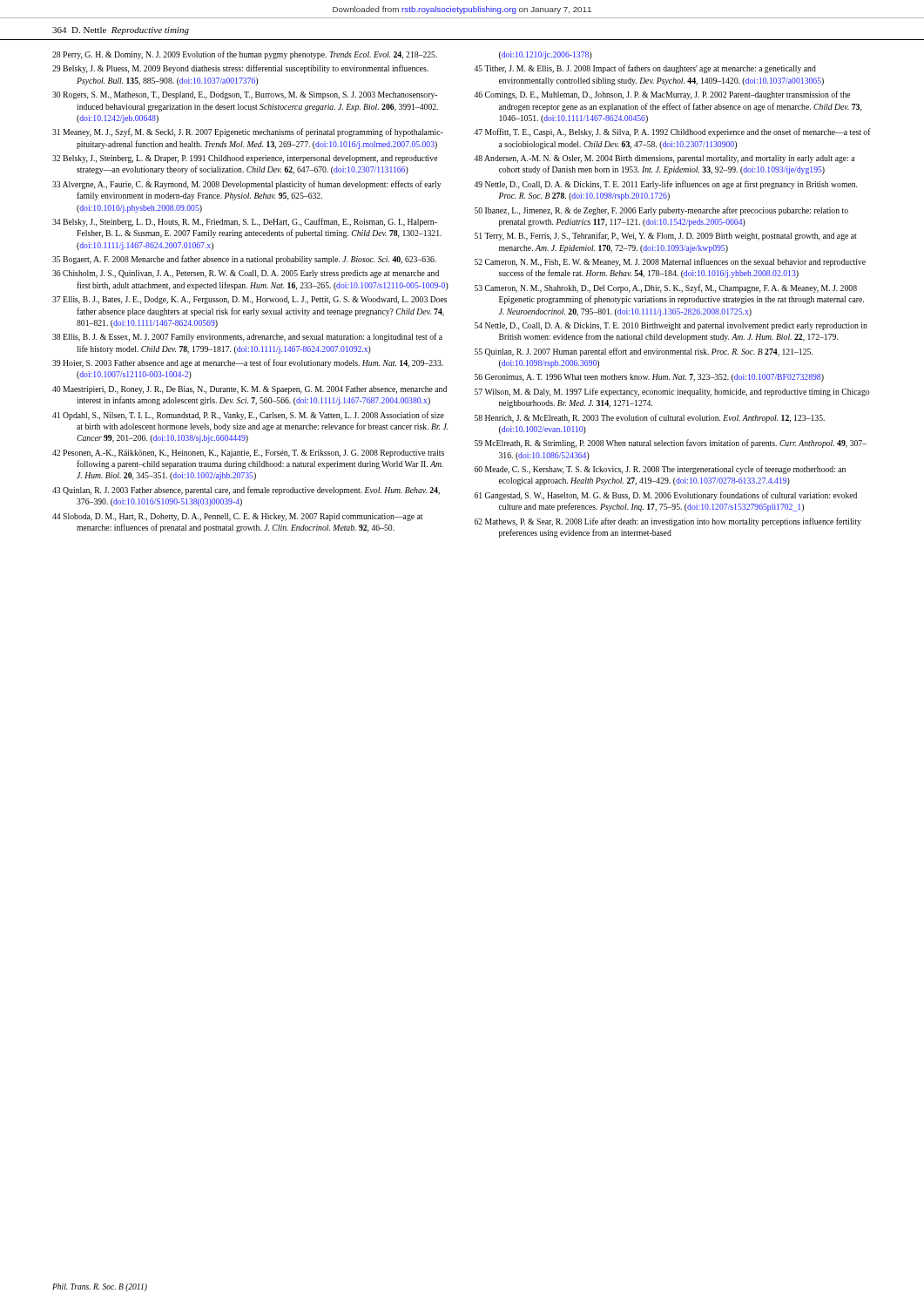This screenshot has height=1307, width=924.
Task: Locate the block starting "34 Belsky, J., Steinberg, L. D.,"
Action: click(247, 233)
